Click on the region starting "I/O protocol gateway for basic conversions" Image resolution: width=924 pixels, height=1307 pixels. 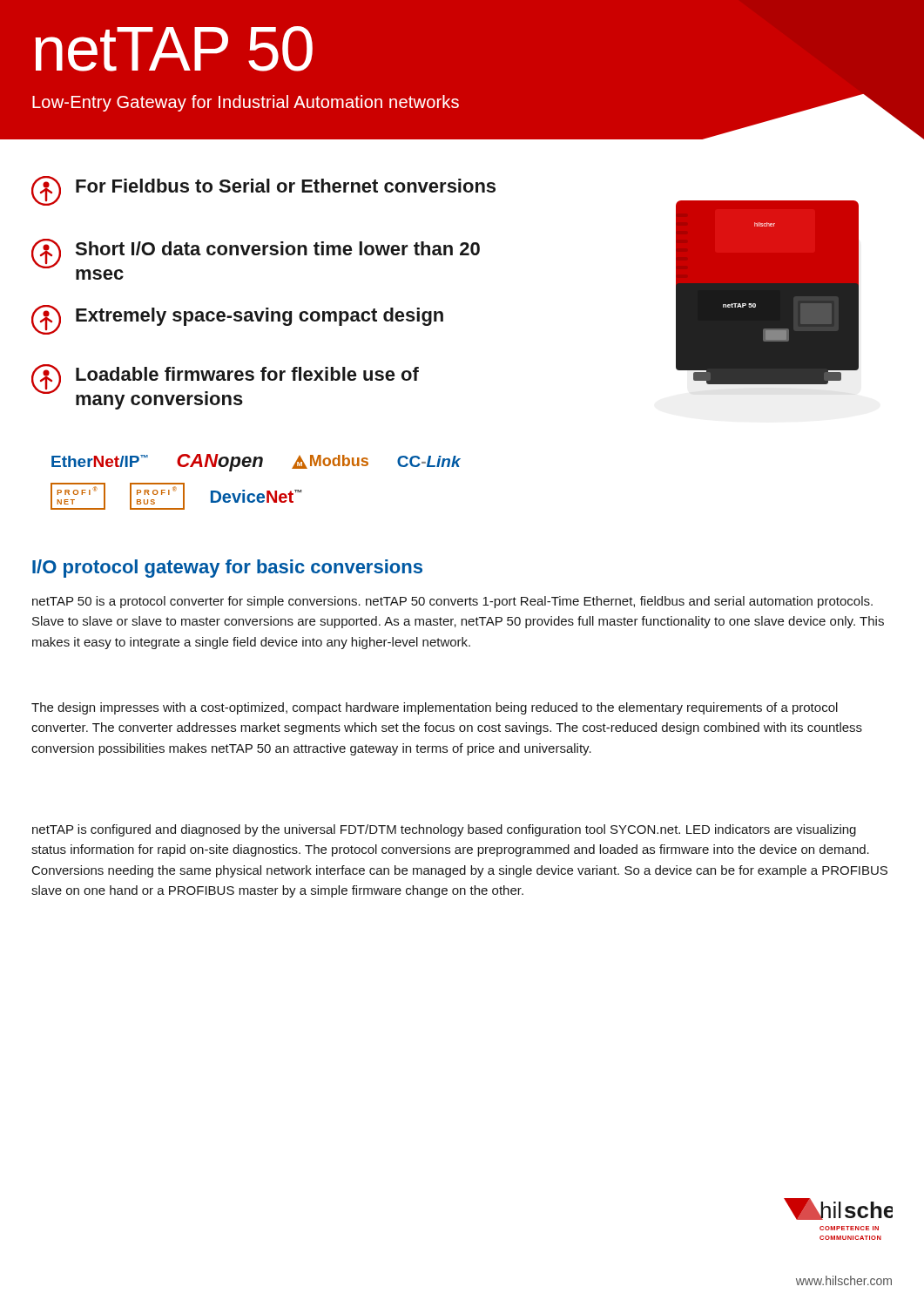227,567
